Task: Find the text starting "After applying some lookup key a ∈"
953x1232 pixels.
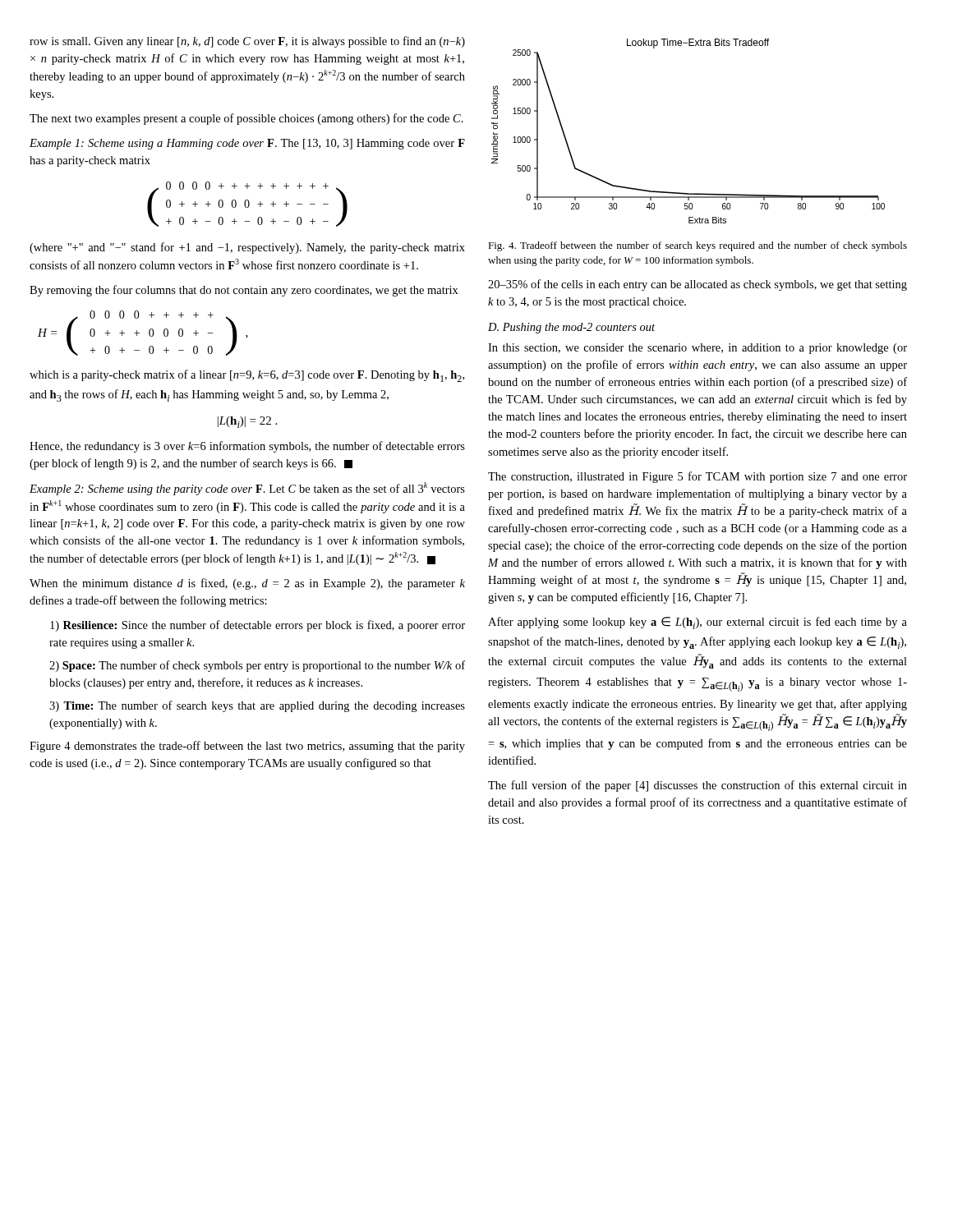Action: [x=698, y=691]
